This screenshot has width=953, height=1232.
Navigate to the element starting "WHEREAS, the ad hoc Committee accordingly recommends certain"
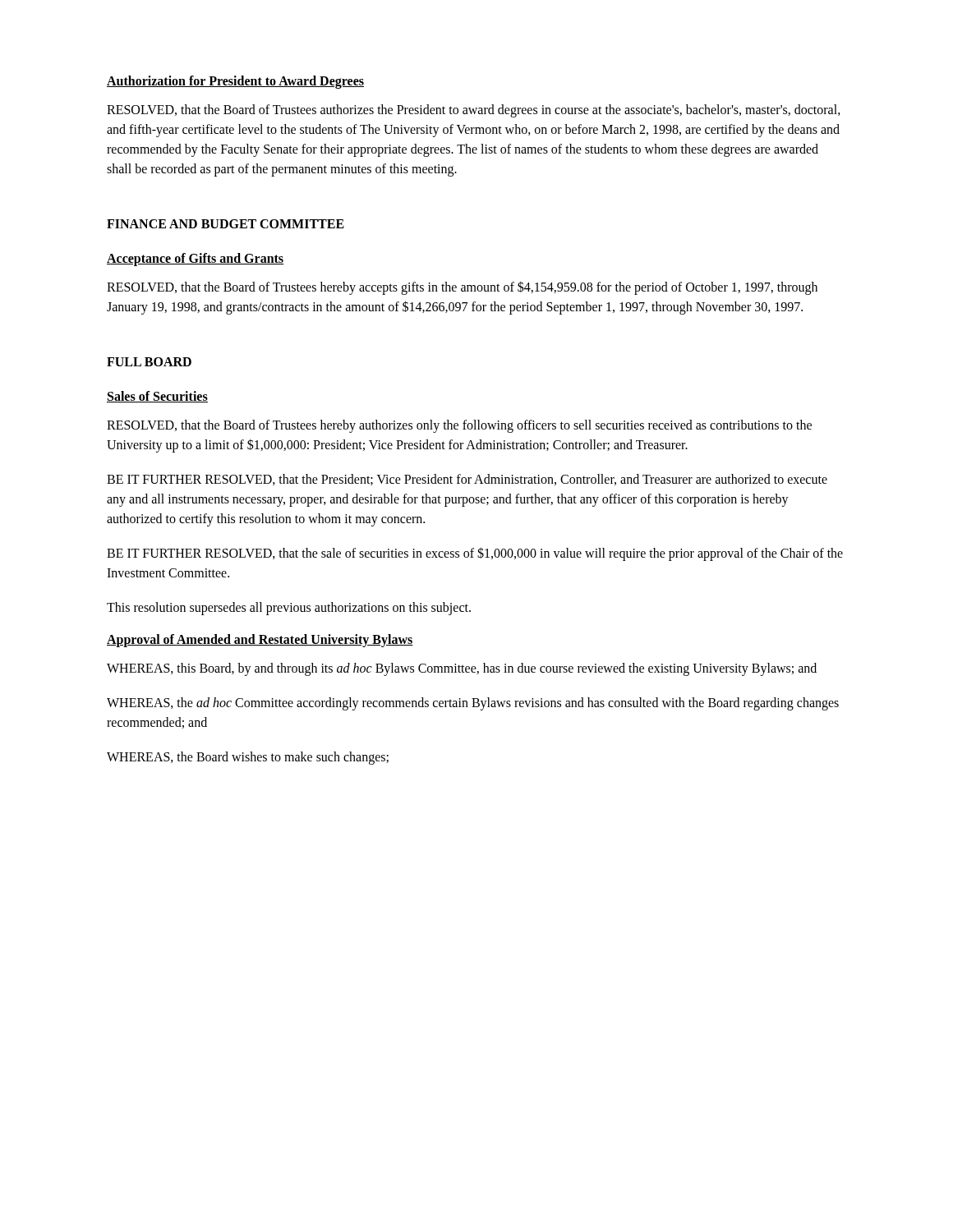point(473,713)
